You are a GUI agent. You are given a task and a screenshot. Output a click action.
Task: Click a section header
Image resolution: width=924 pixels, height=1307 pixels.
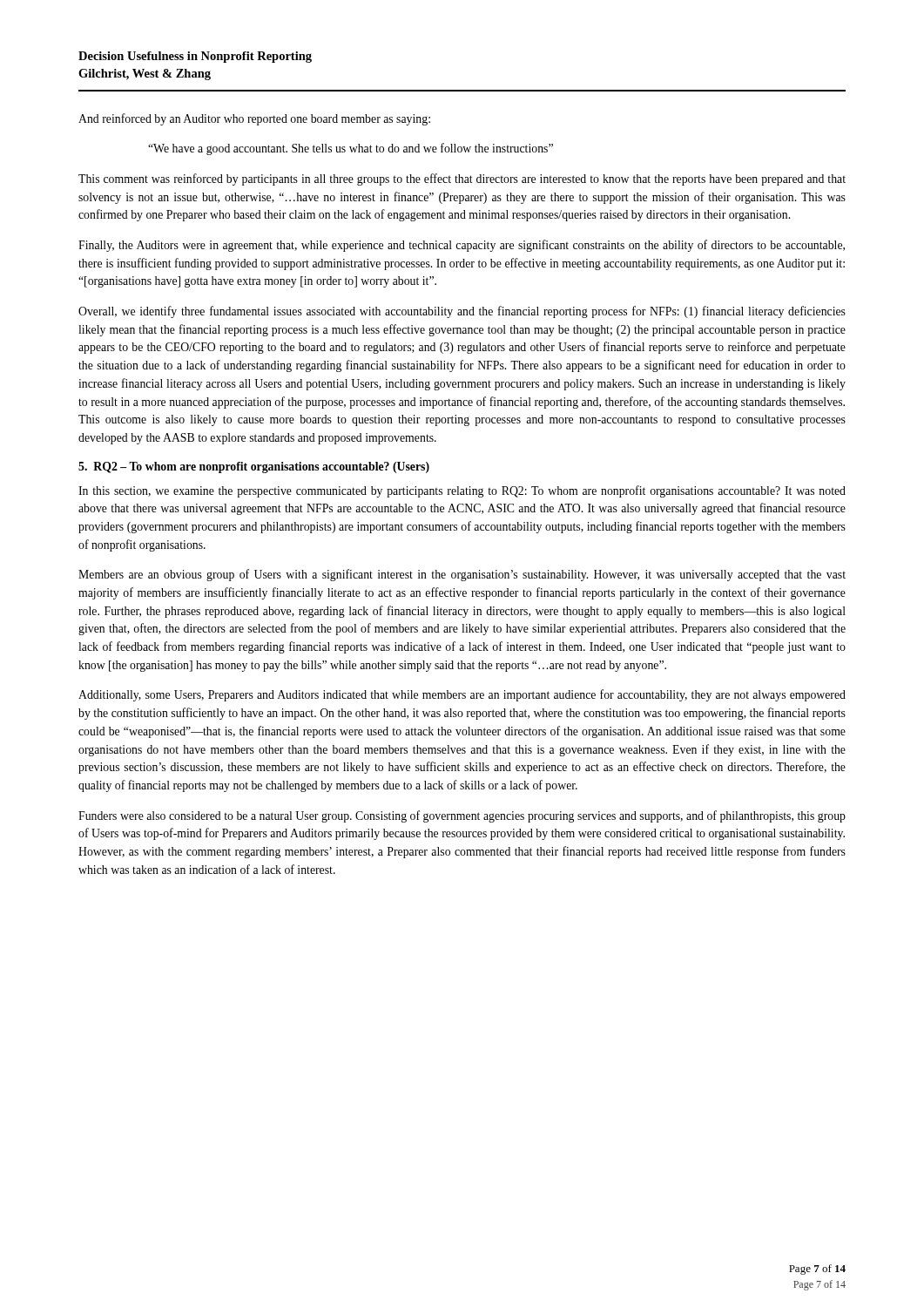(254, 466)
